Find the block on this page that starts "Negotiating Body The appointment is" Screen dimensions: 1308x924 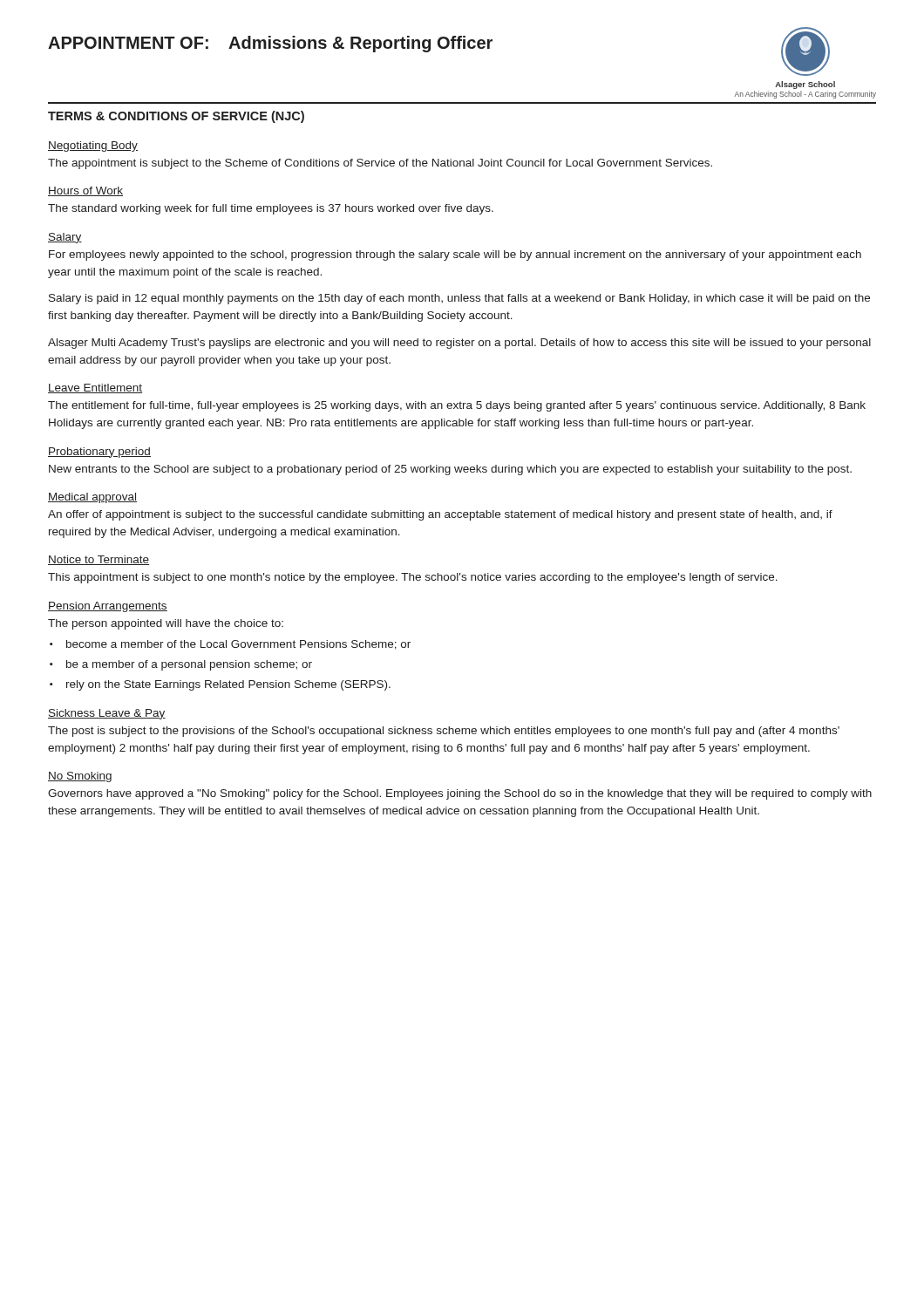tap(462, 155)
